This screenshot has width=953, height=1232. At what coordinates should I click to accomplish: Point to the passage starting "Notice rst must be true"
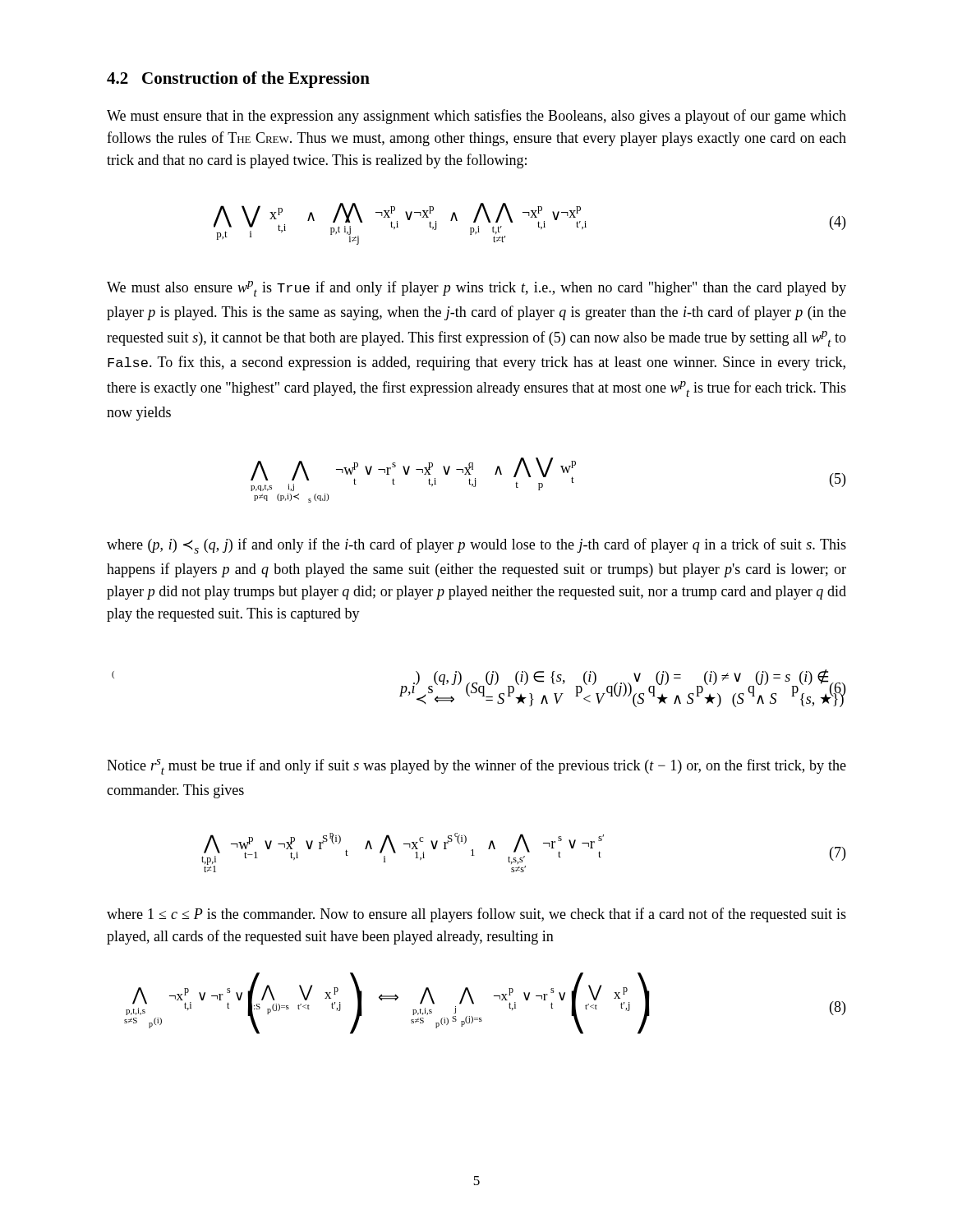[476, 776]
